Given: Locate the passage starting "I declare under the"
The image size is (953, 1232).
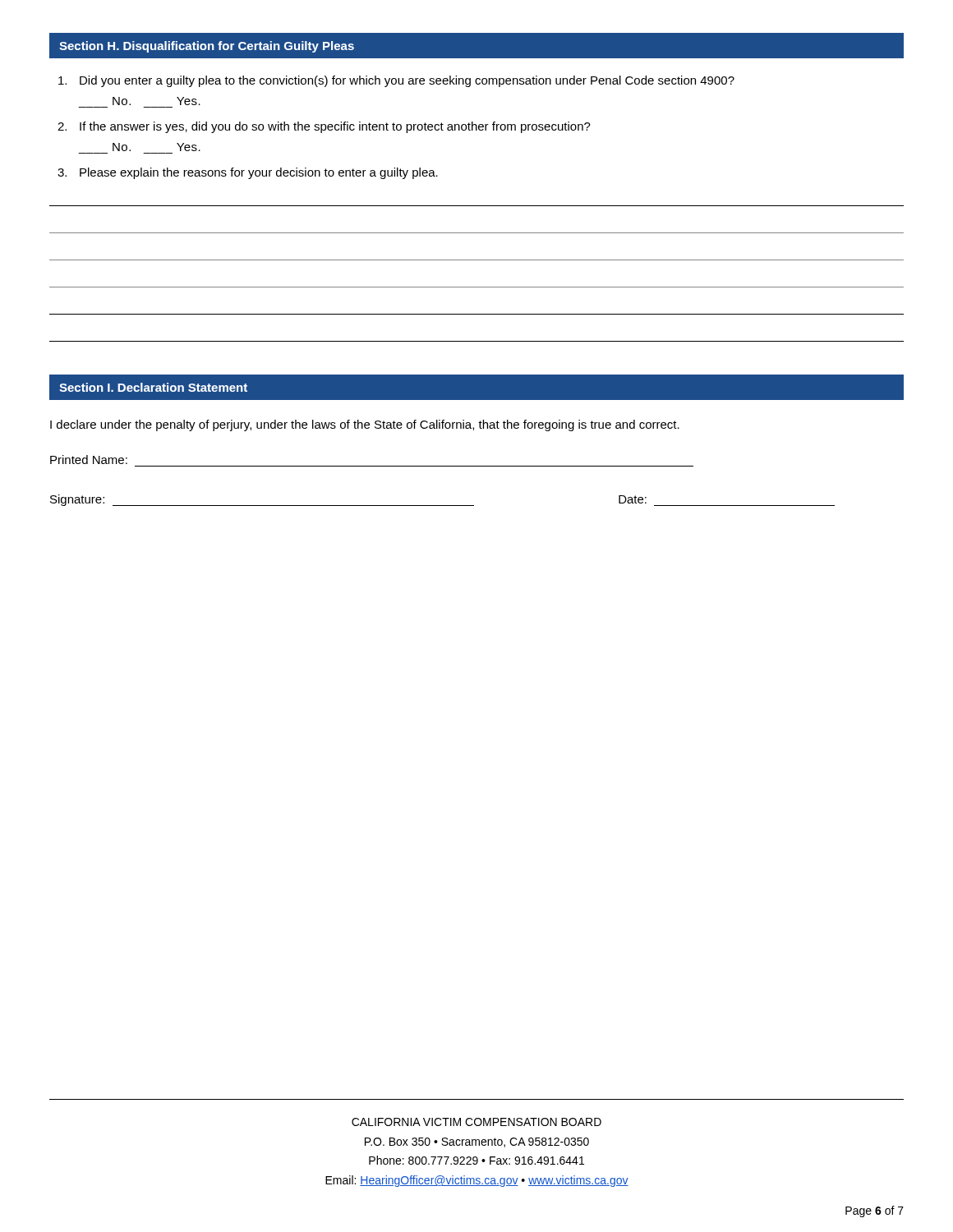Looking at the screenshot, I should click(x=365, y=424).
